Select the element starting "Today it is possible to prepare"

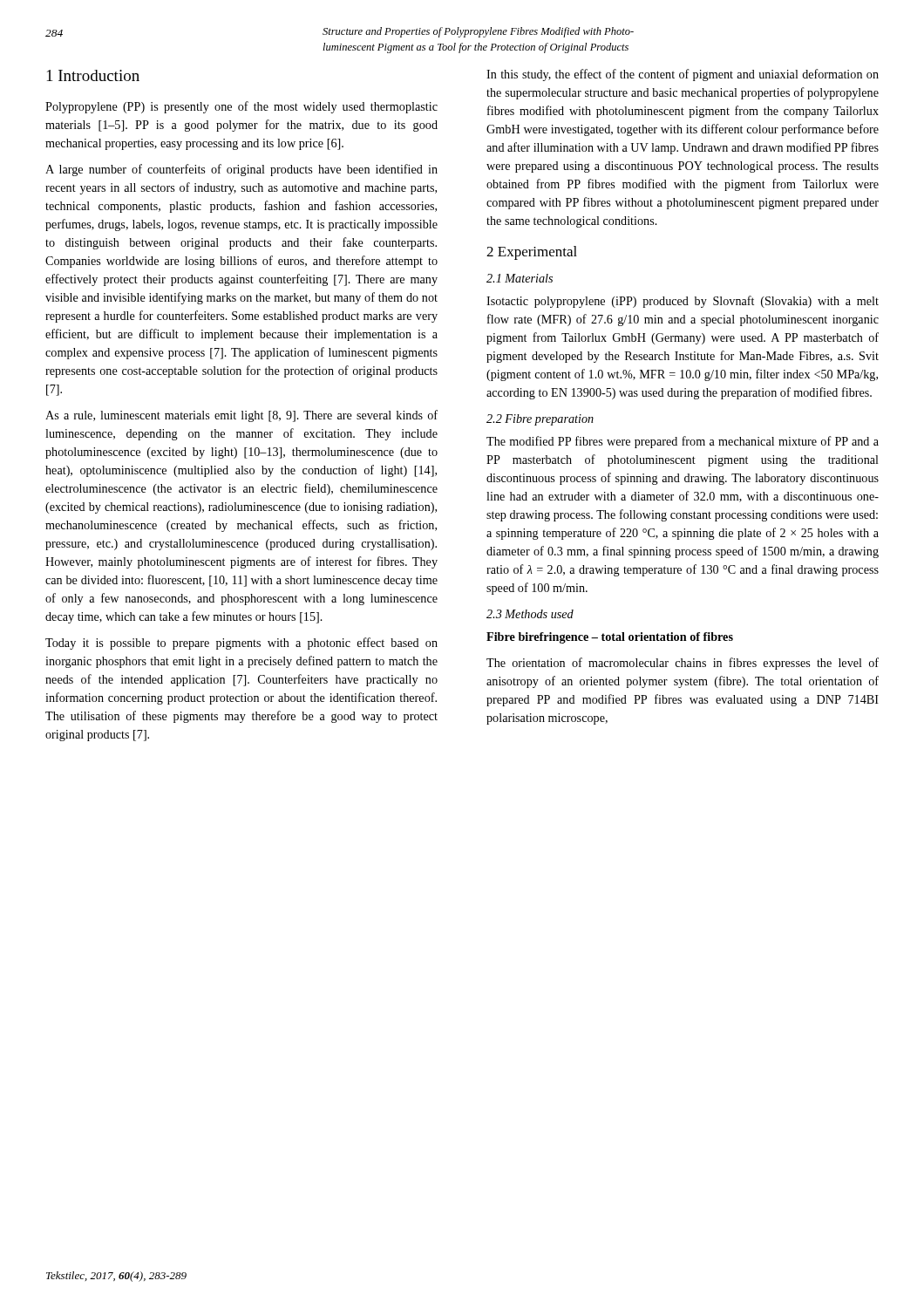click(x=241, y=689)
